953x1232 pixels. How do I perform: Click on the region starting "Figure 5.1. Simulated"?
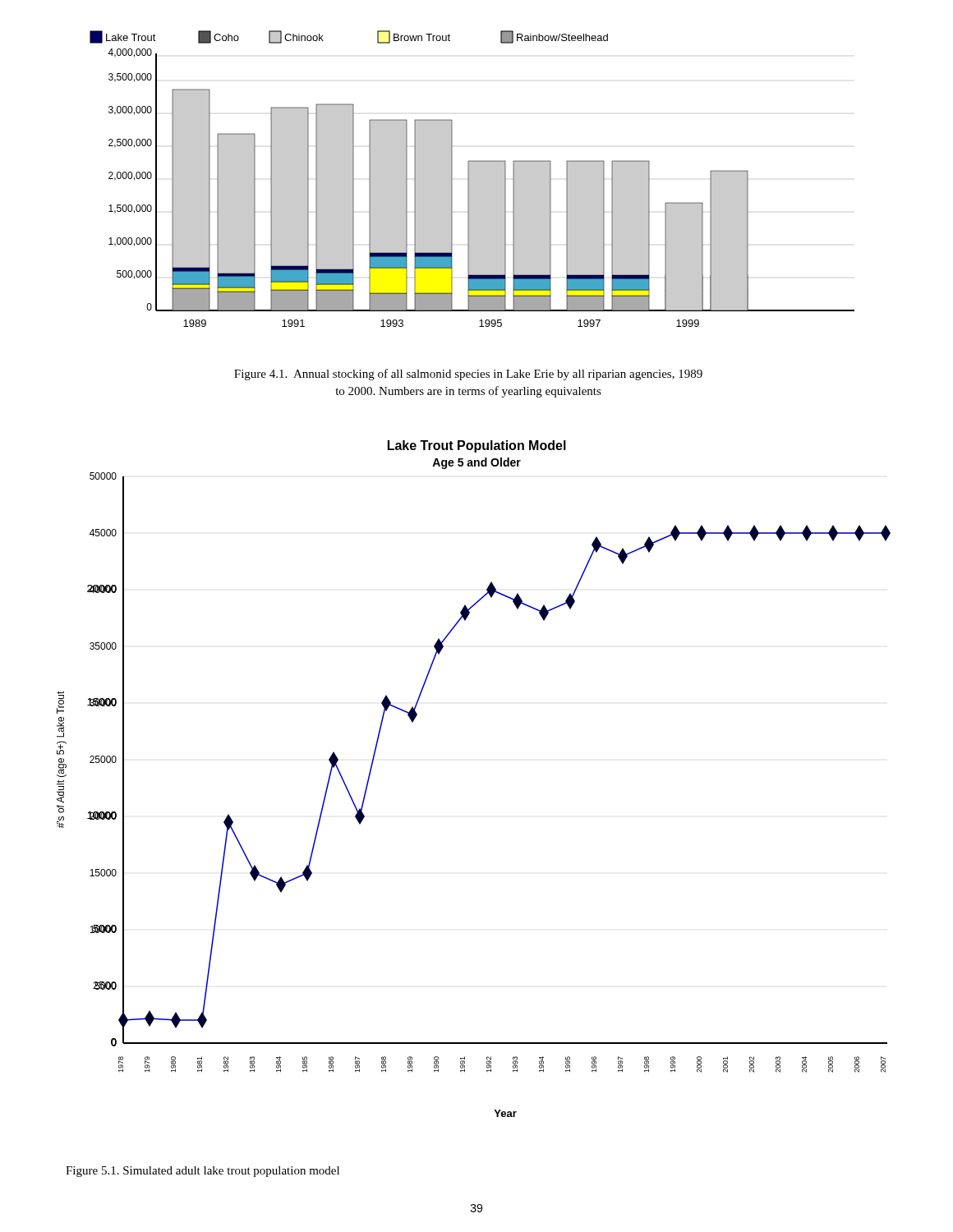(203, 1172)
